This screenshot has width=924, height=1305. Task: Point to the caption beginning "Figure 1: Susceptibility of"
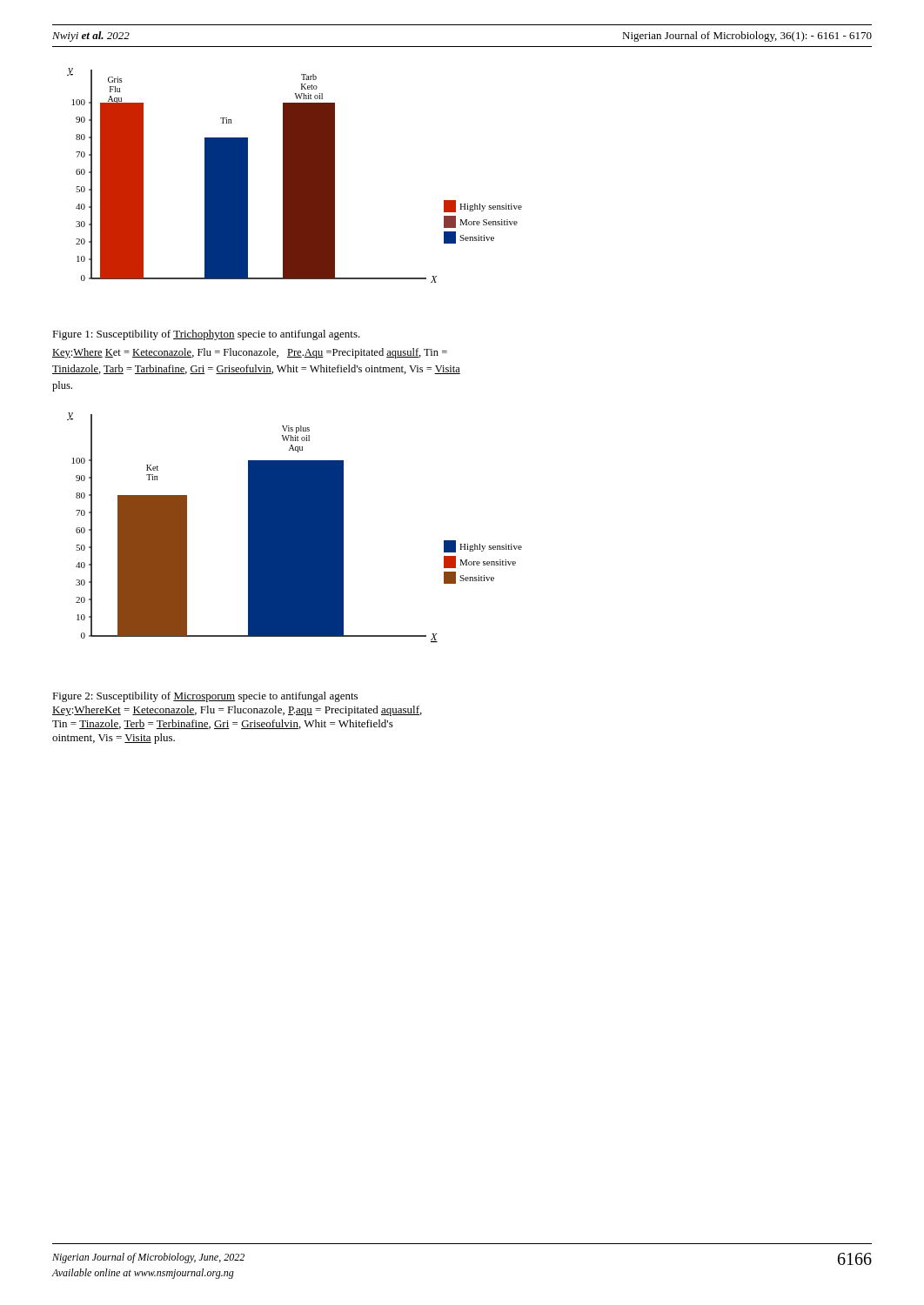coord(206,334)
